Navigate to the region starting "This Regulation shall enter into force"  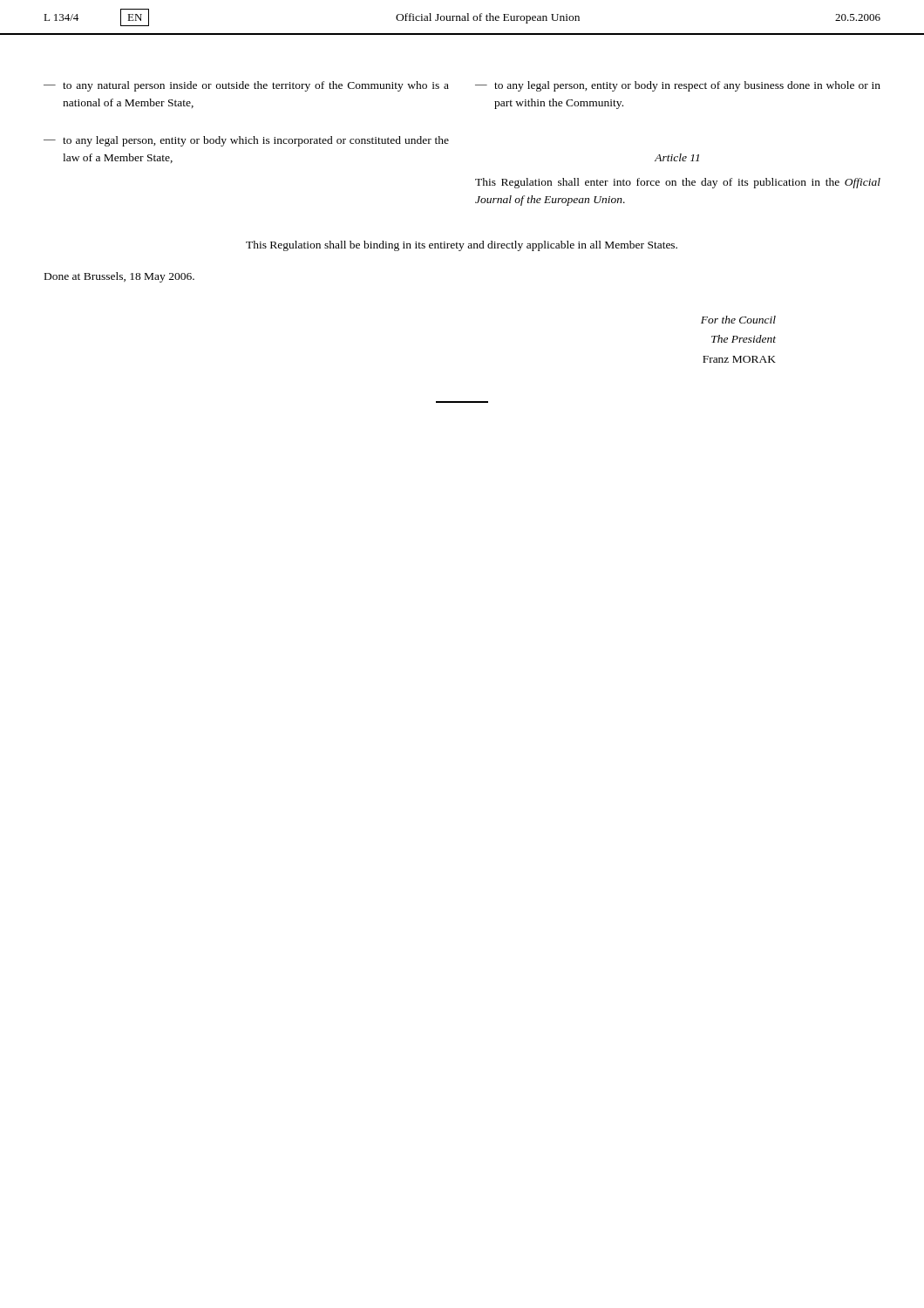[x=678, y=190]
